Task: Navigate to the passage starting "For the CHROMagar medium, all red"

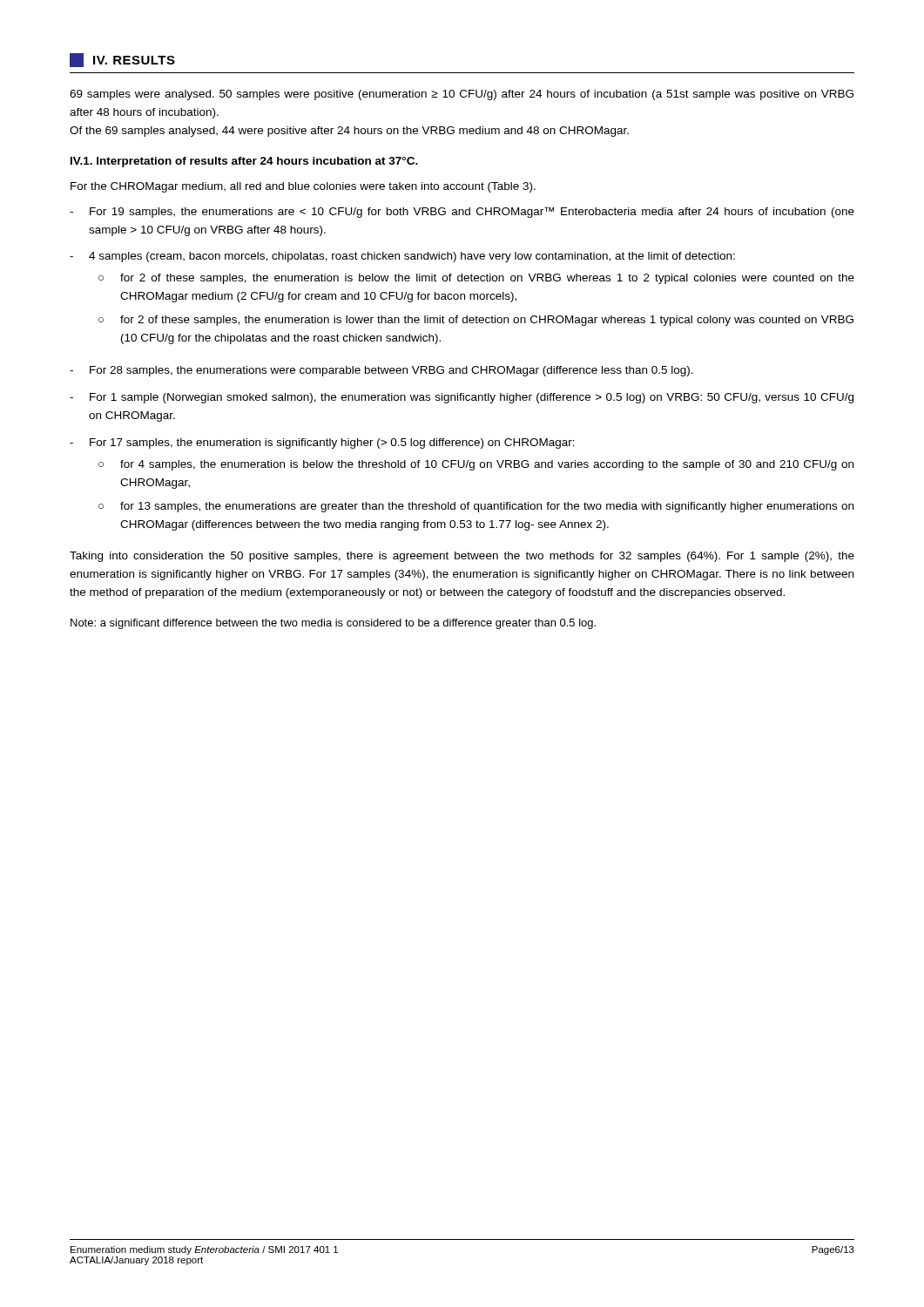Action: [303, 186]
